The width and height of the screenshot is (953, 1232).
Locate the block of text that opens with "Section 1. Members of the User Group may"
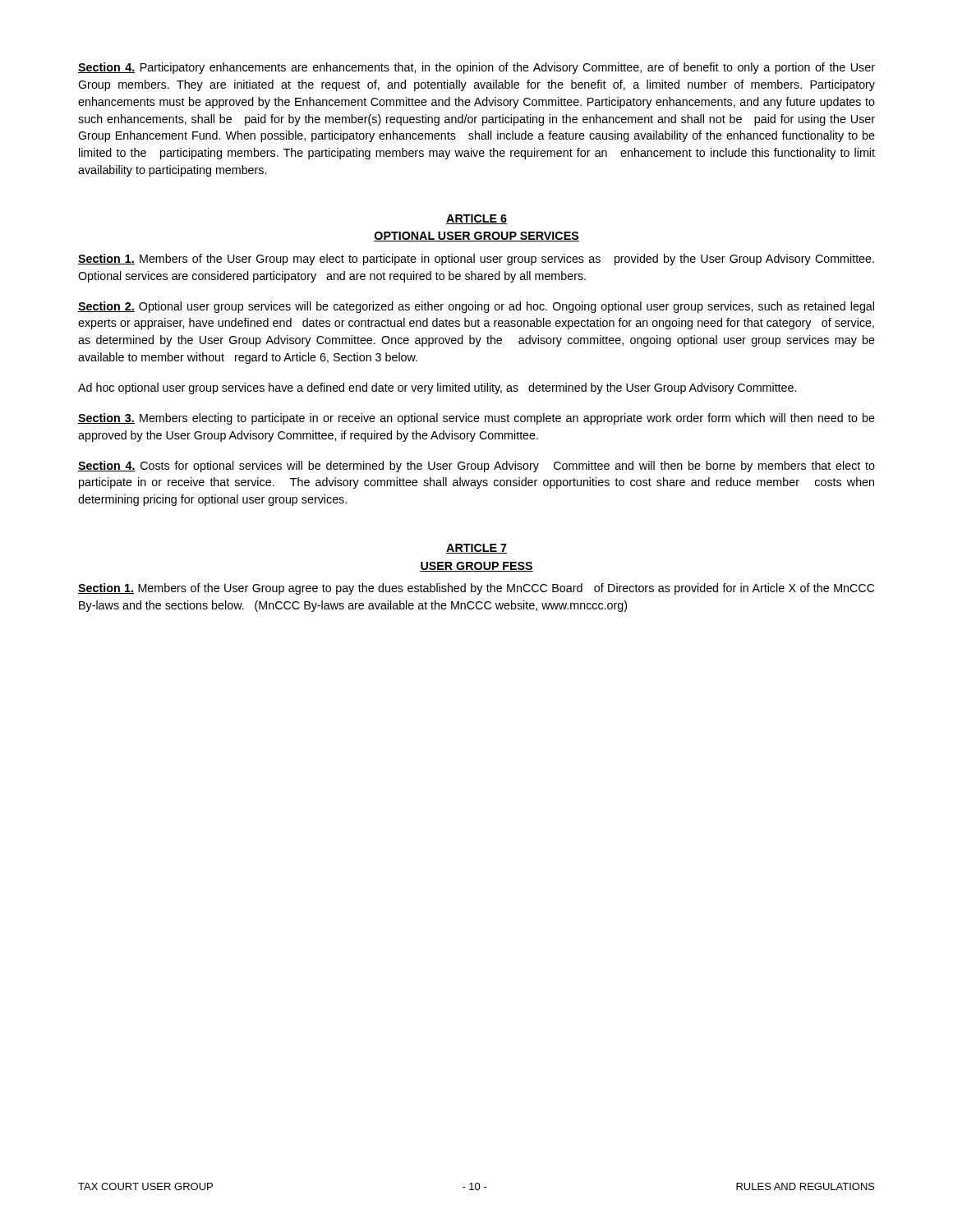[476, 267]
